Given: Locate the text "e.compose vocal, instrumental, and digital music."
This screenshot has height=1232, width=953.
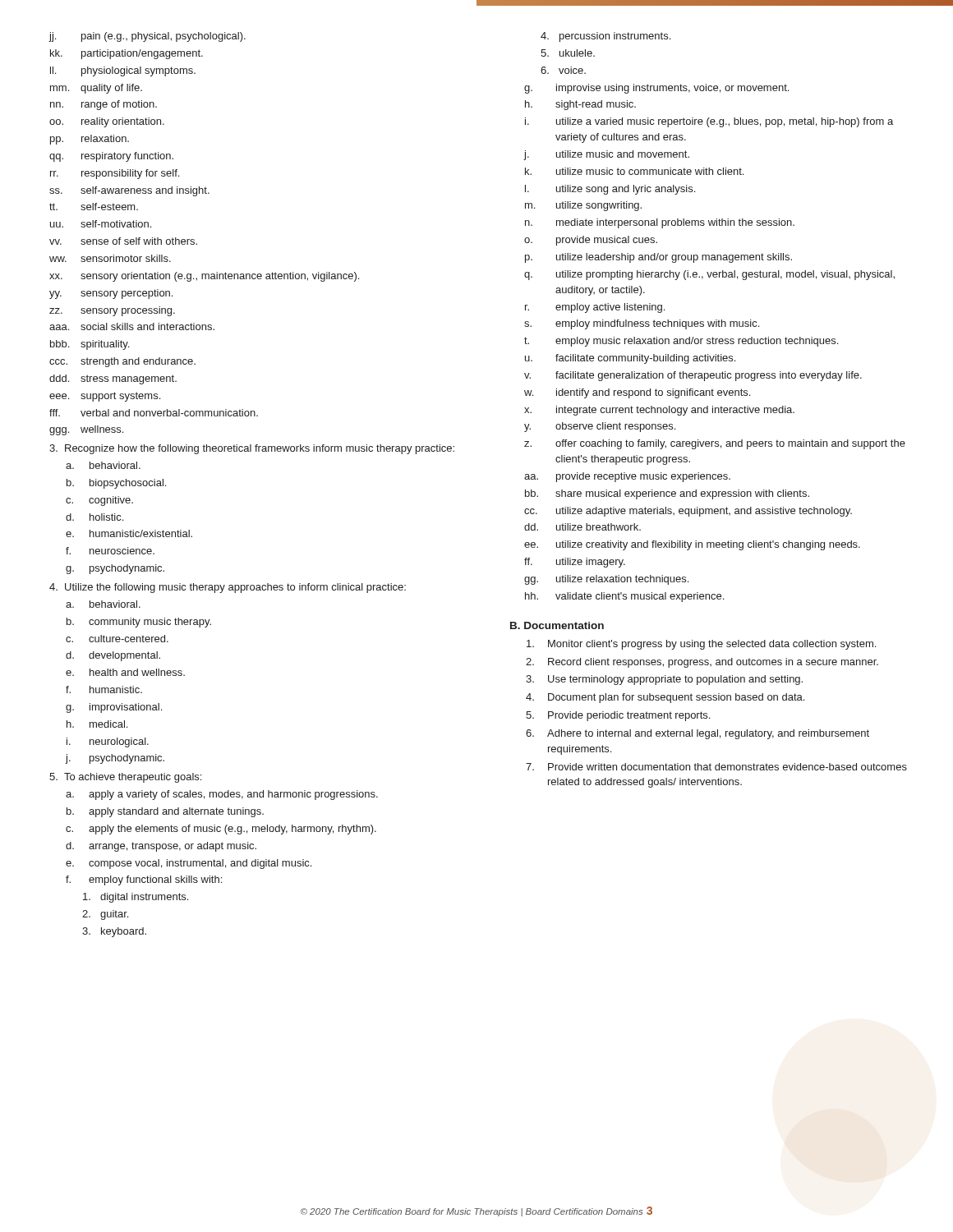Looking at the screenshot, I should (x=263, y=863).
